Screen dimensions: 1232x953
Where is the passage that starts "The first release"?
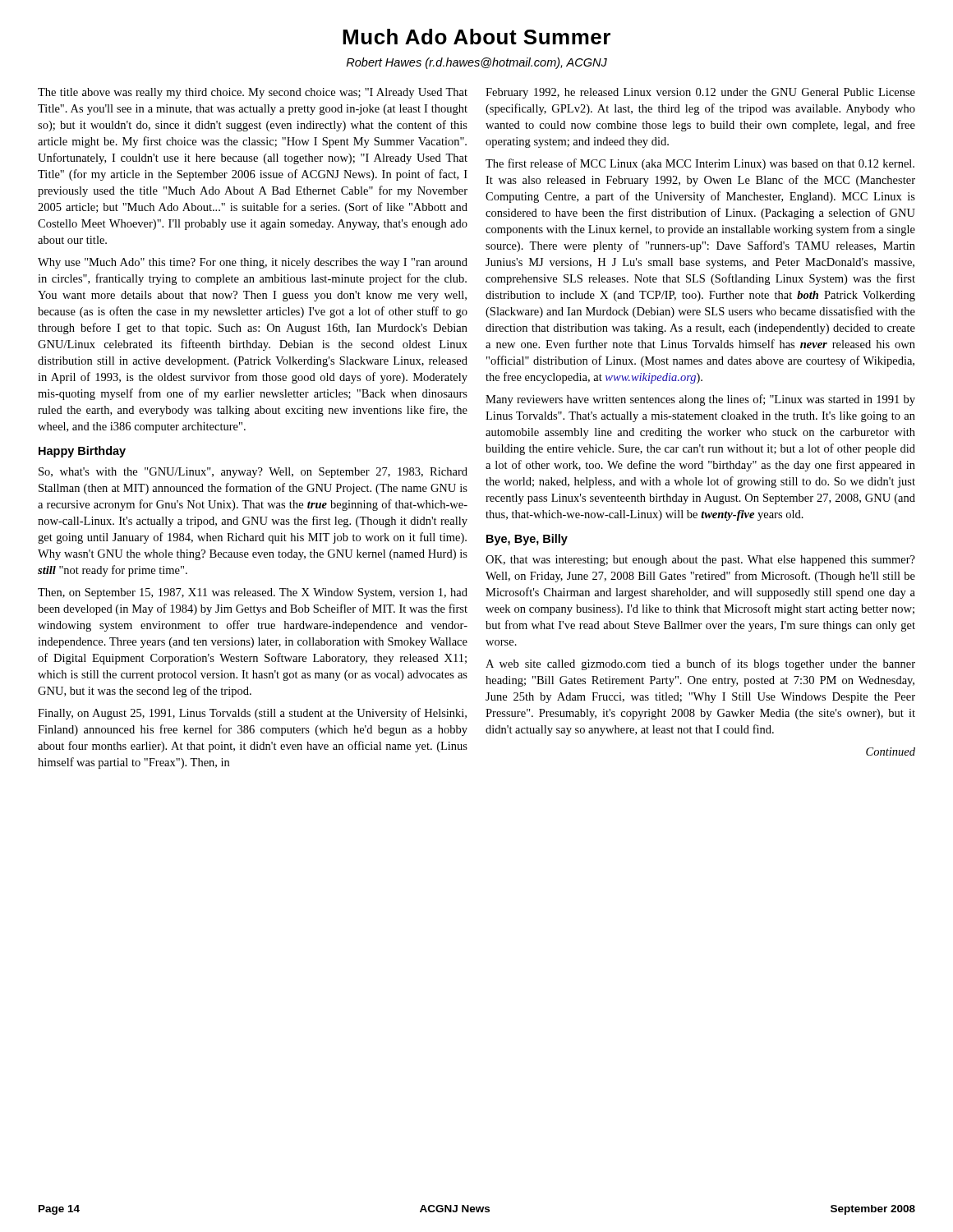tap(700, 270)
